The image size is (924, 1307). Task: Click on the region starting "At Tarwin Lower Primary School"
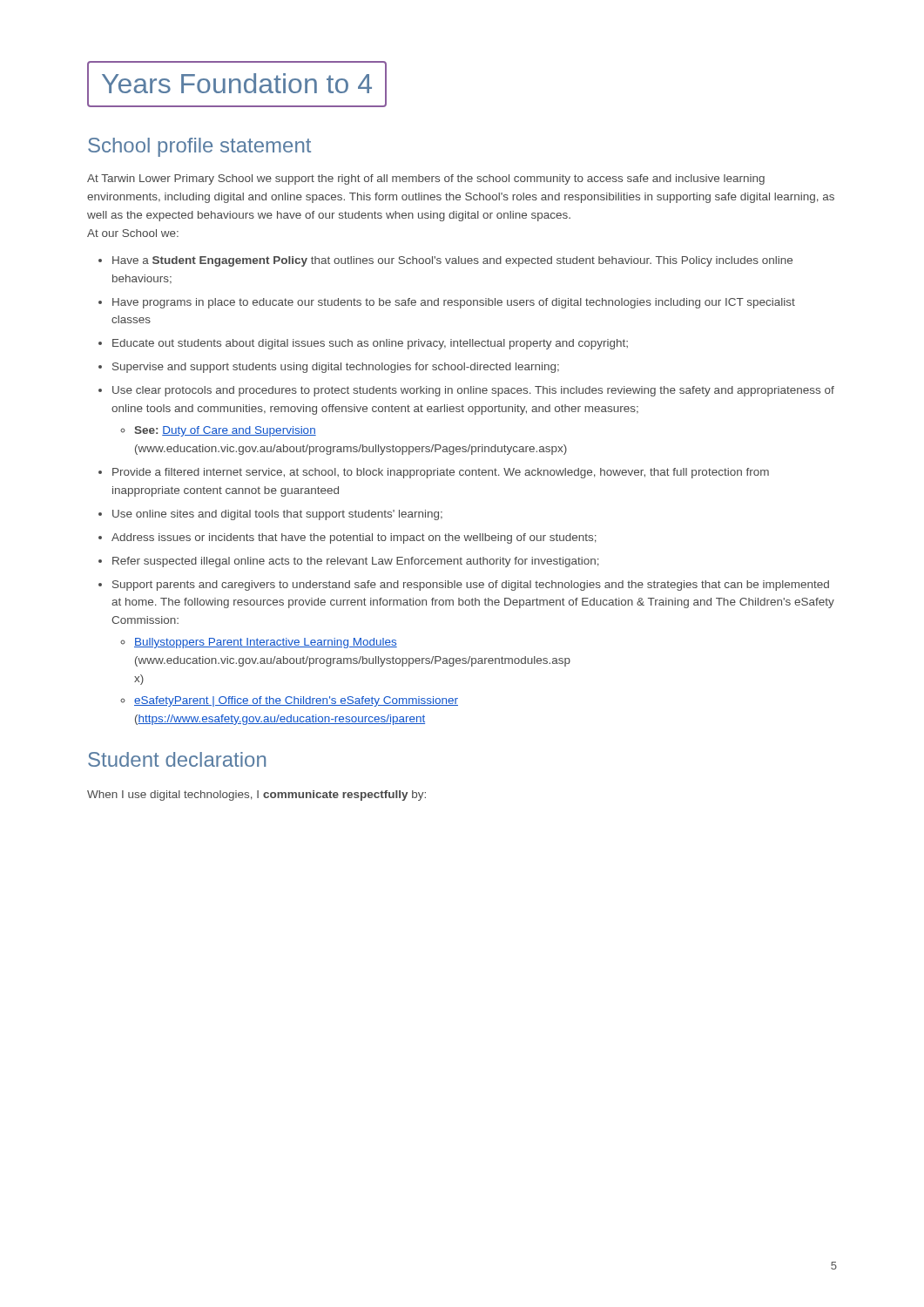tap(461, 206)
